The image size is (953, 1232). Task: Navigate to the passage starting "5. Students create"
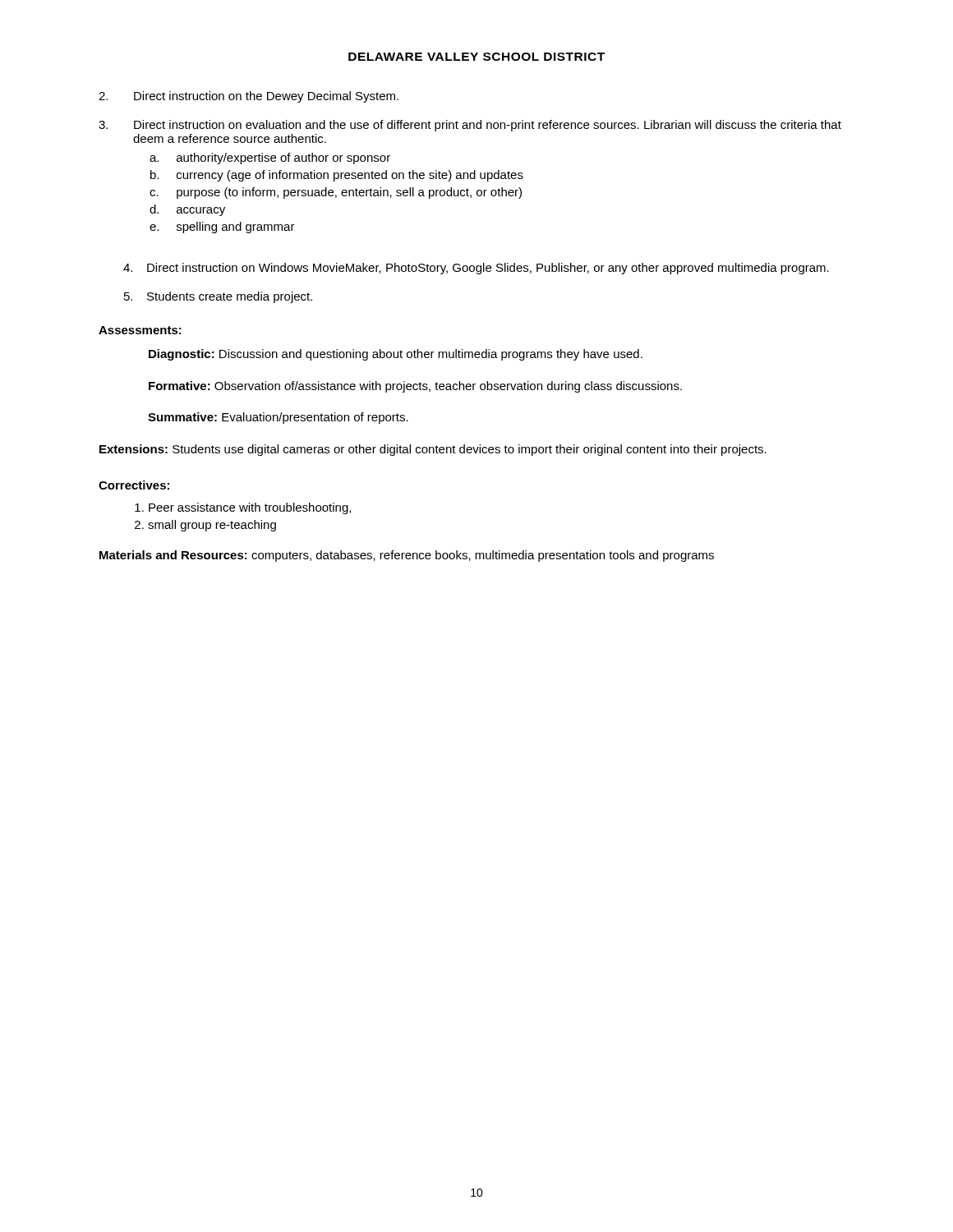(x=218, y=297)
